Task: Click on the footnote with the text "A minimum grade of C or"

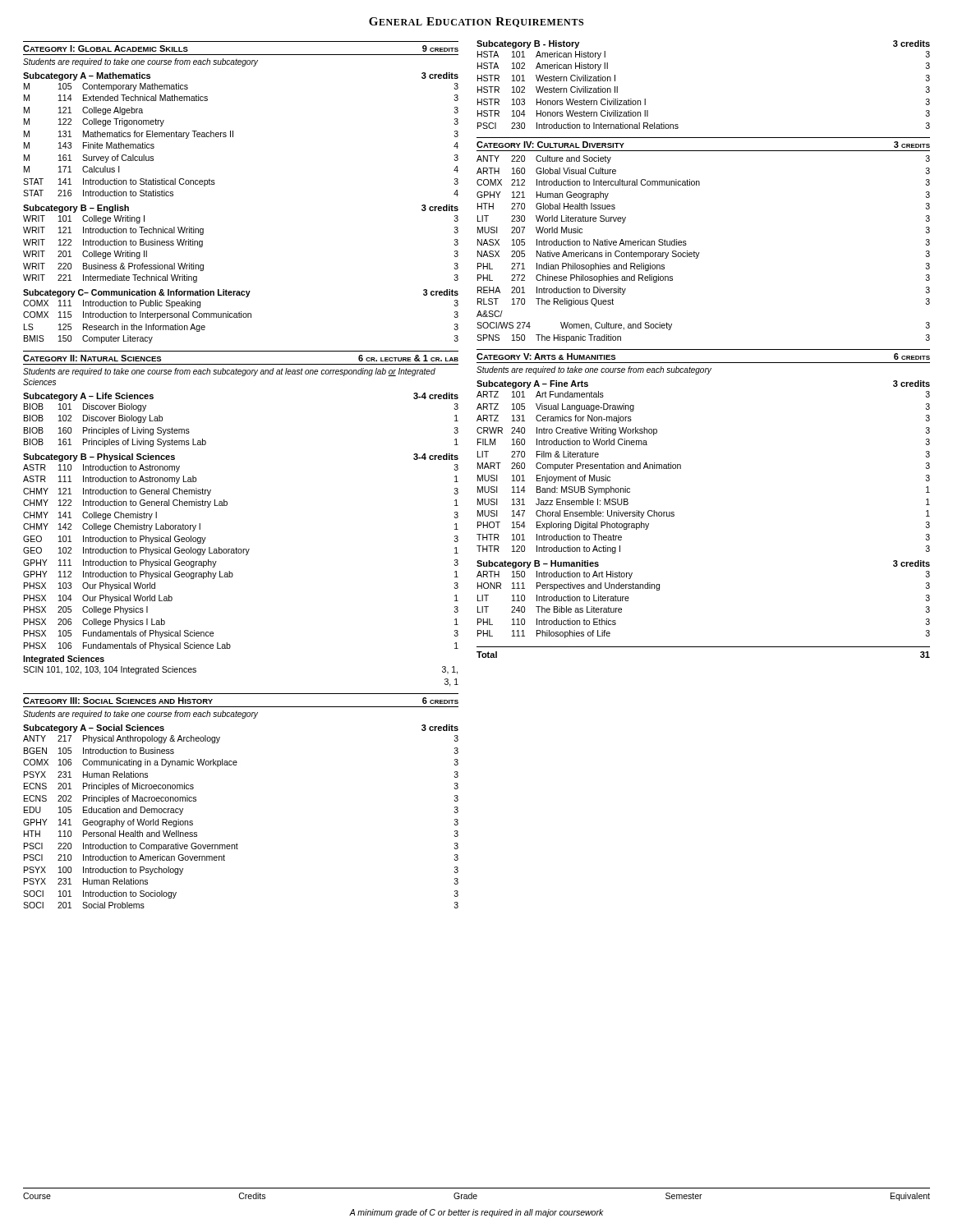Action: pos(476,1212)
